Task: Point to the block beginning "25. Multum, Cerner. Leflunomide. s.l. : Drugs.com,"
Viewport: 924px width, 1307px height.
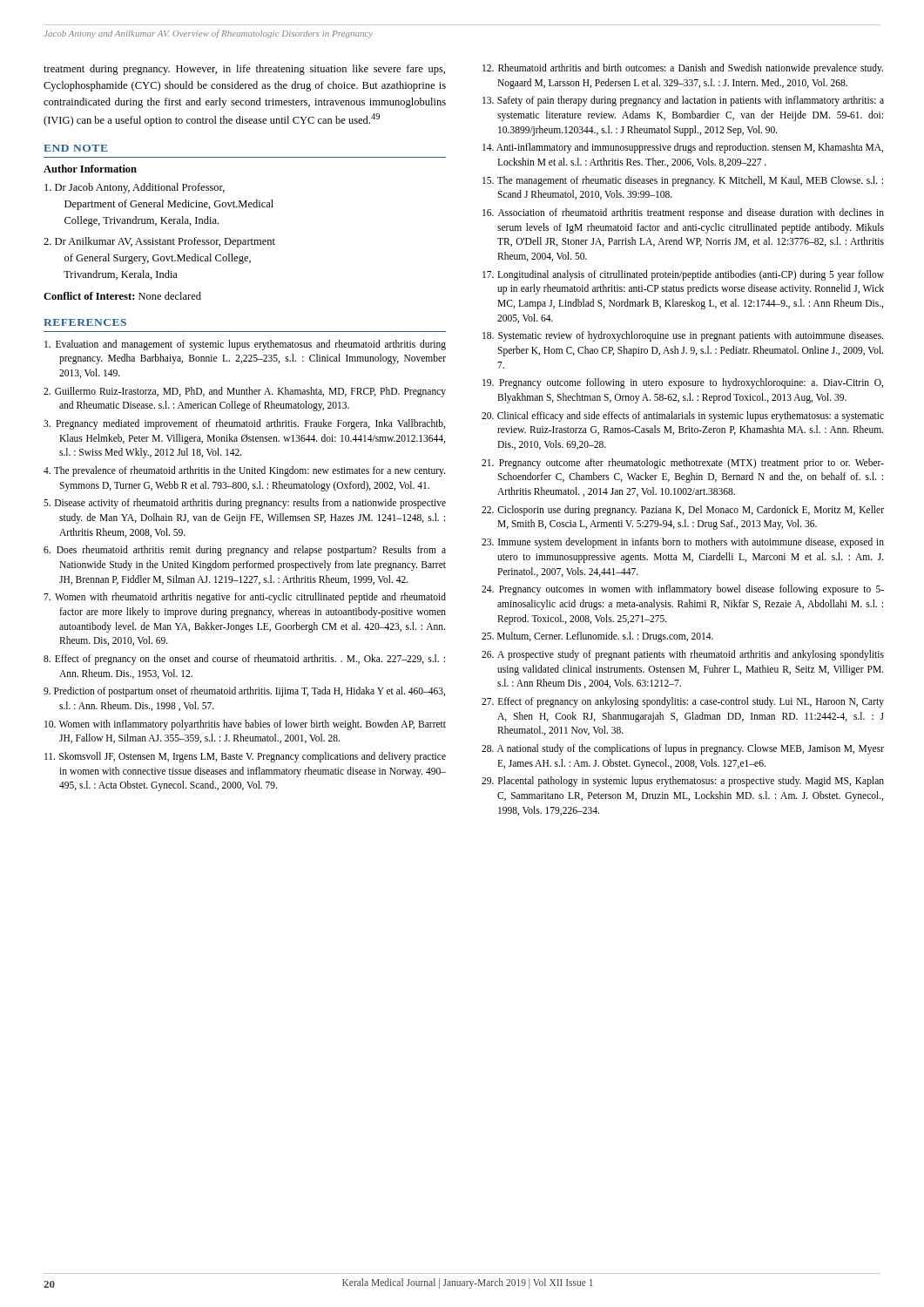Action: click(598, 636)
